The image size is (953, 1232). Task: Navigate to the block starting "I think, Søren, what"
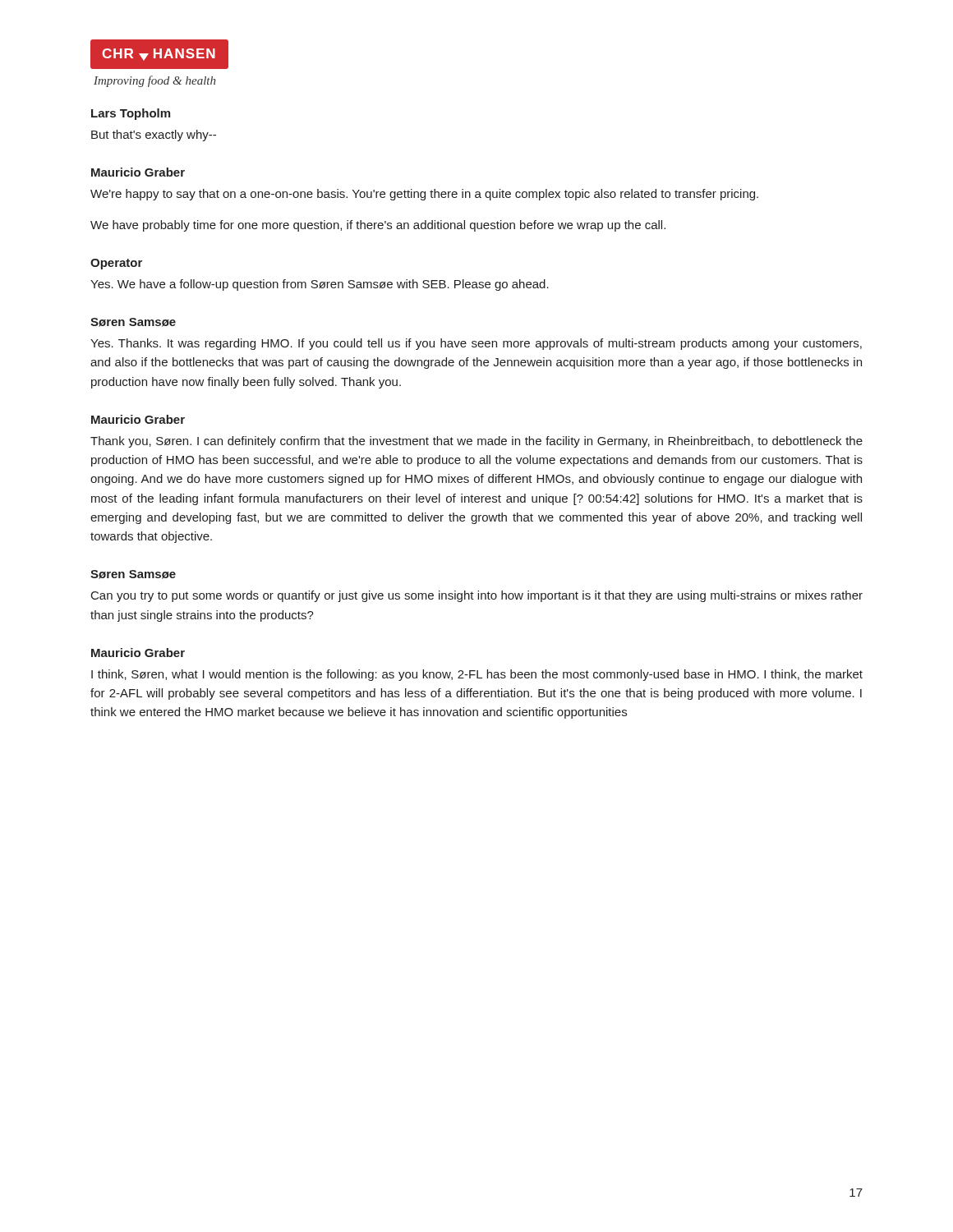point(476,693)
